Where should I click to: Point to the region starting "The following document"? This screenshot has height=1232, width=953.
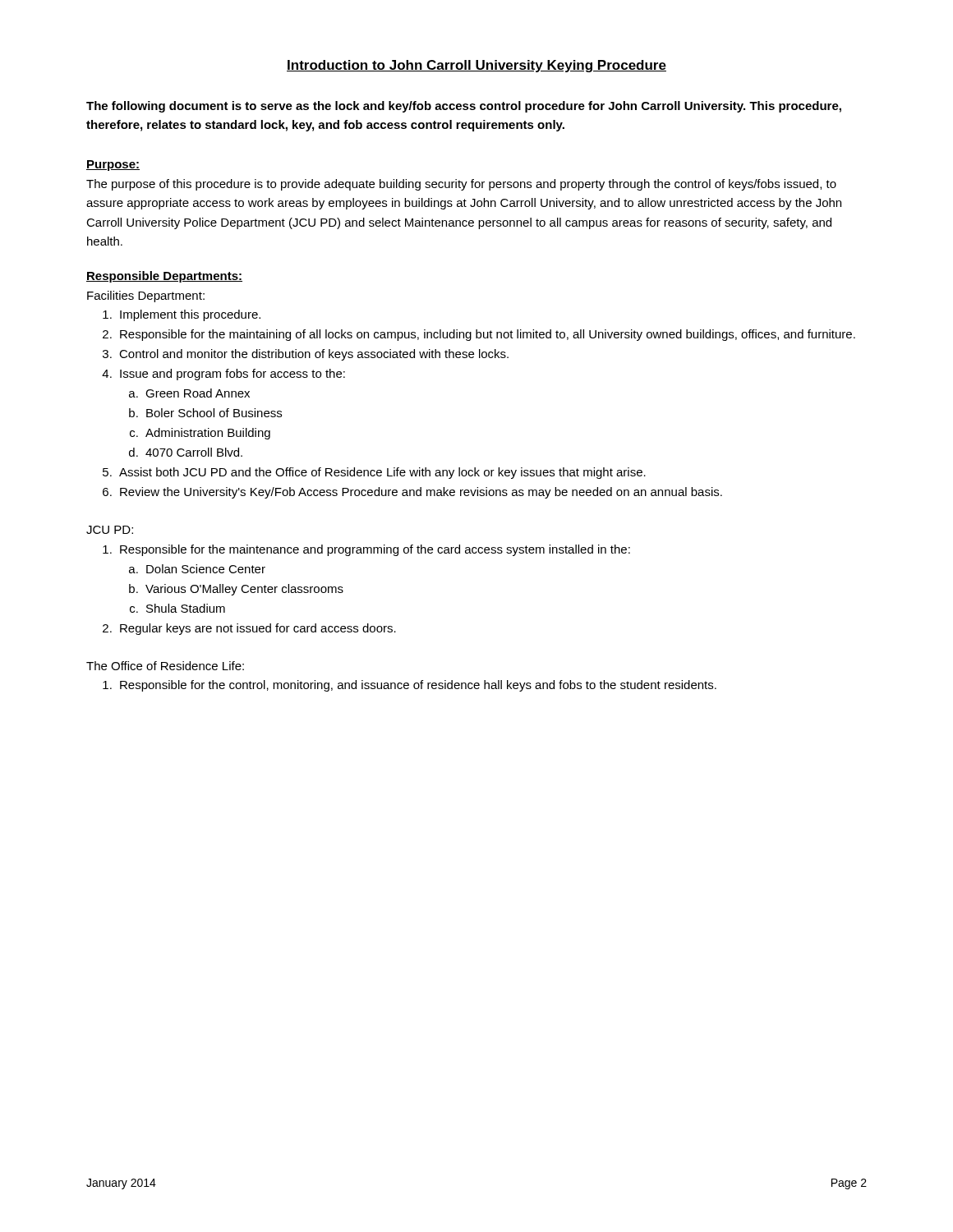pos(464,115)
